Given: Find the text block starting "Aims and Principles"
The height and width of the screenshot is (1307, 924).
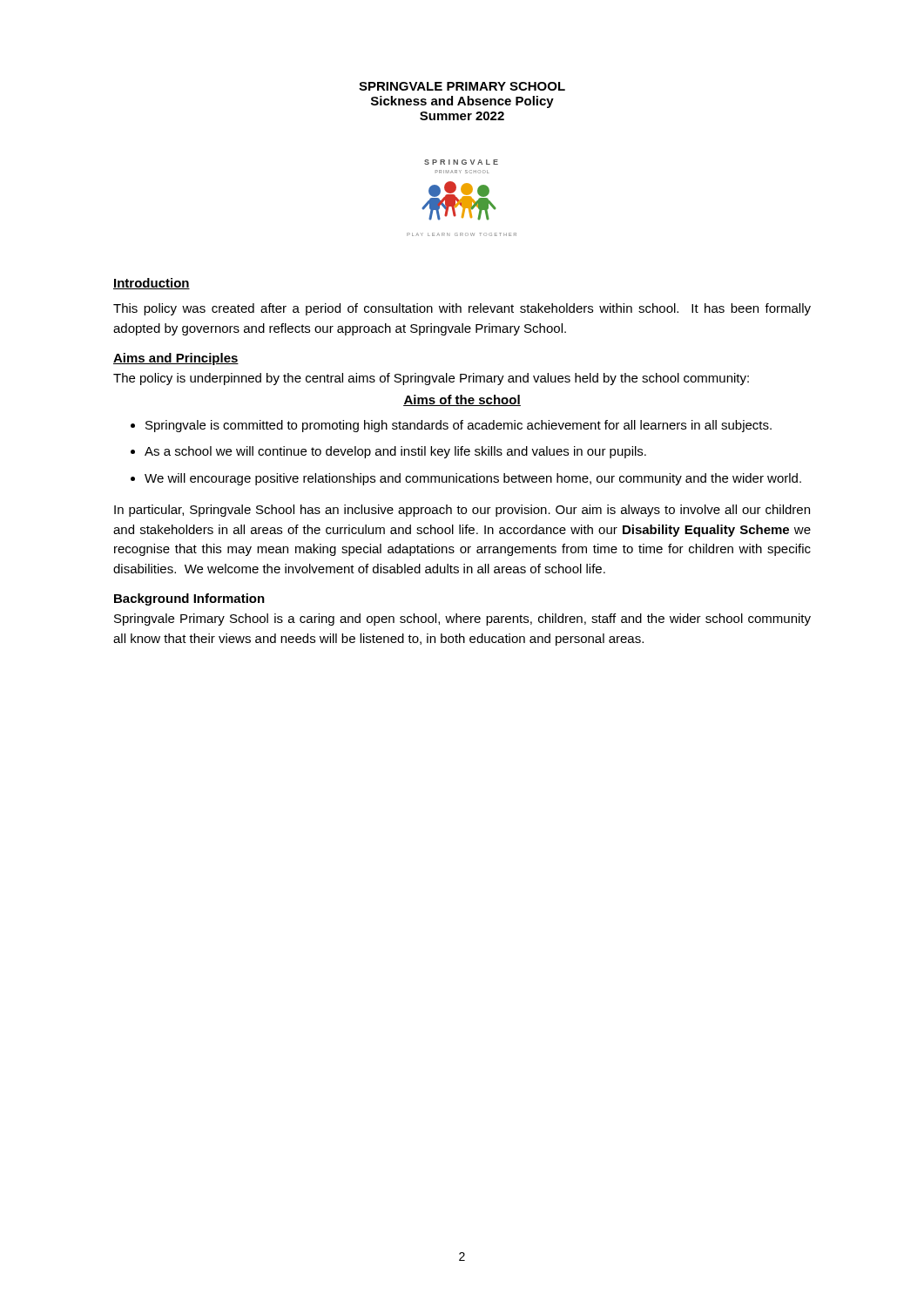Looking at the screenshot, I should click(x=176, y=358).
